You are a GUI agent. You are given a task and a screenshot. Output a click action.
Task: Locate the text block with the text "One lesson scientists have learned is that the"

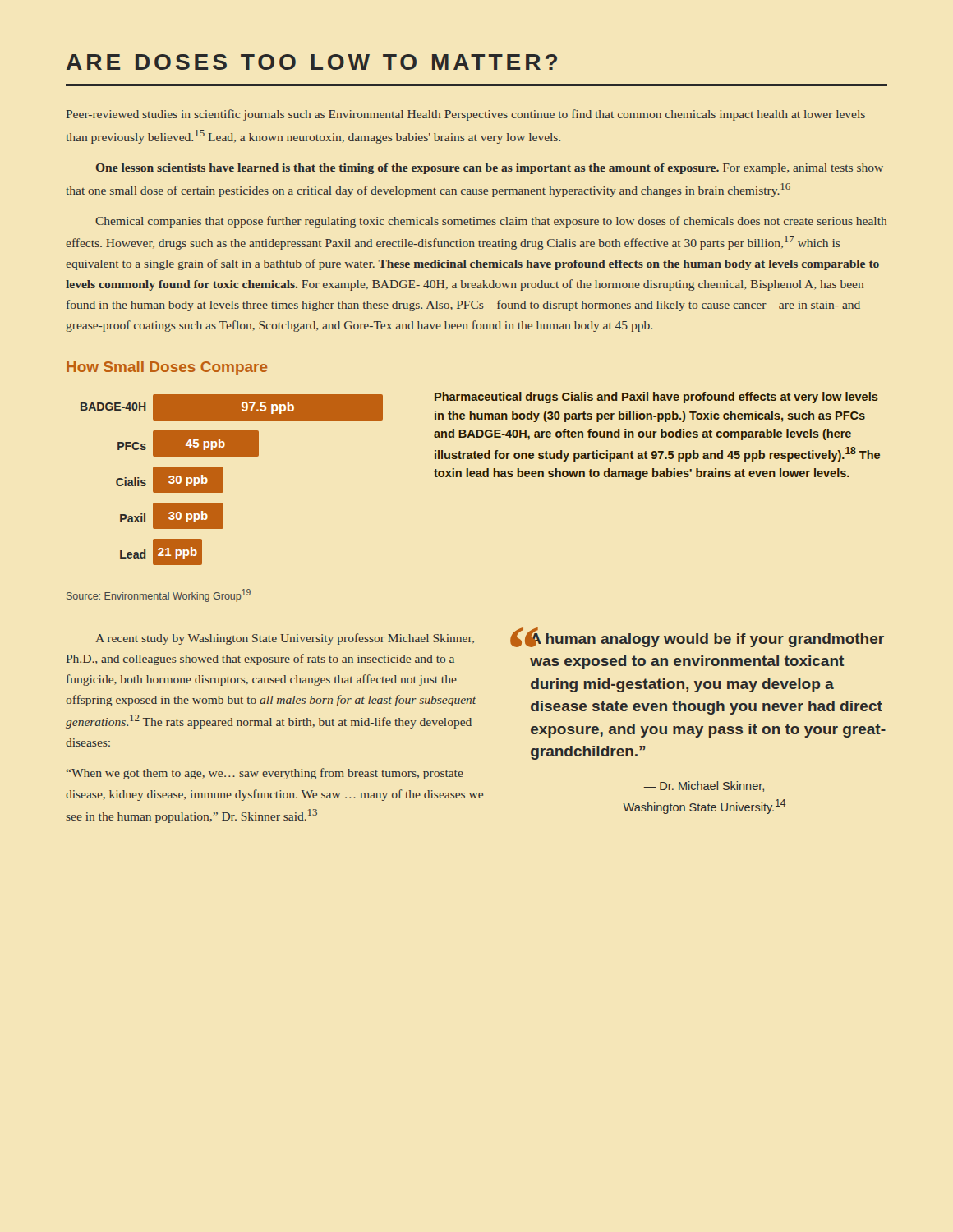[476, 179]
